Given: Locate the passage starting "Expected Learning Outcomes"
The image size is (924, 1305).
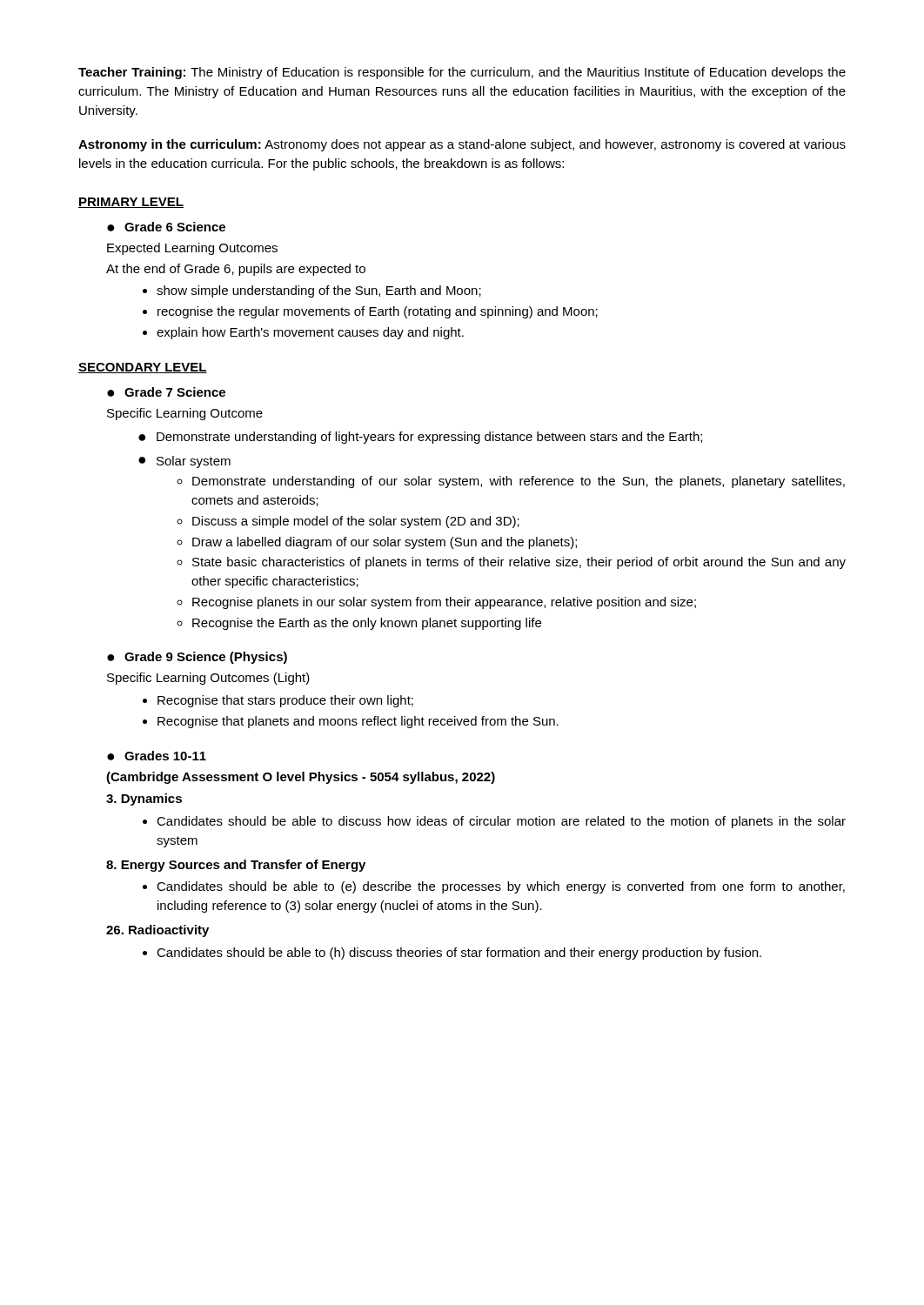Looking at the screenshot, I should 192,247.
